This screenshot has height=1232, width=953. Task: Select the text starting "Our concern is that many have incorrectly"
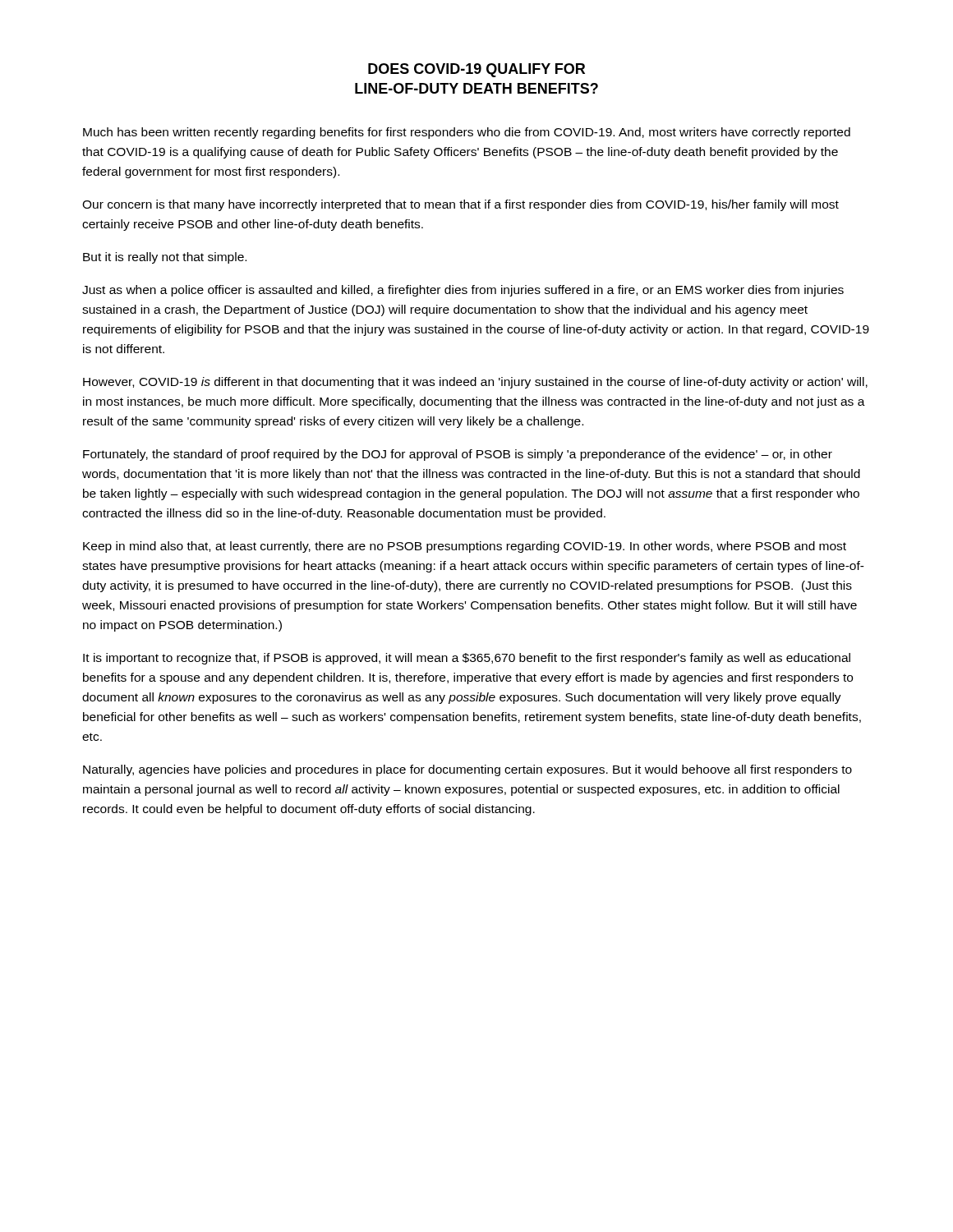point(460,214)
